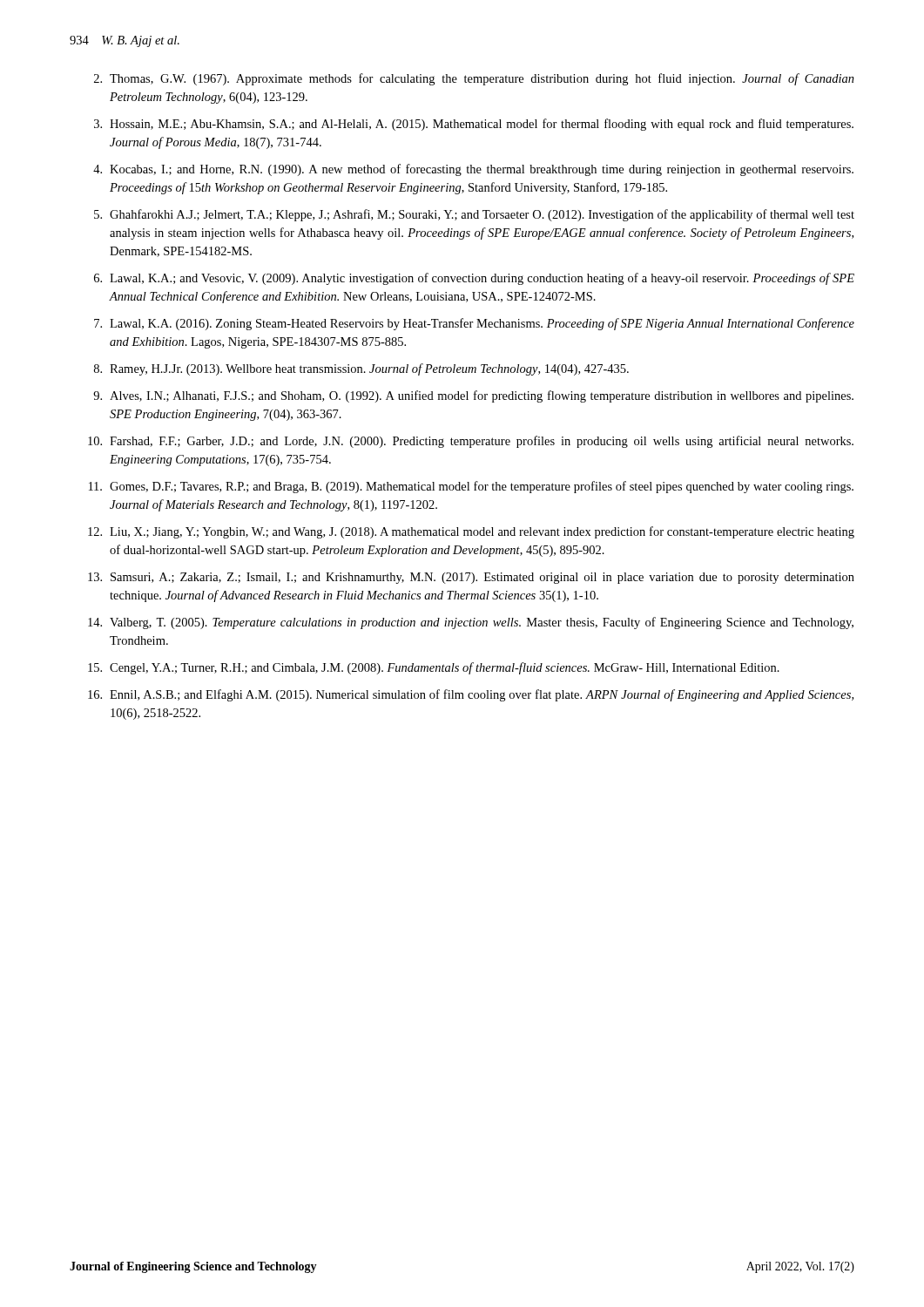924x1307 pixels.
Task: Click on the region starting "14. Valberg, T. (2005). Temperature"
Action: point(462,632)
